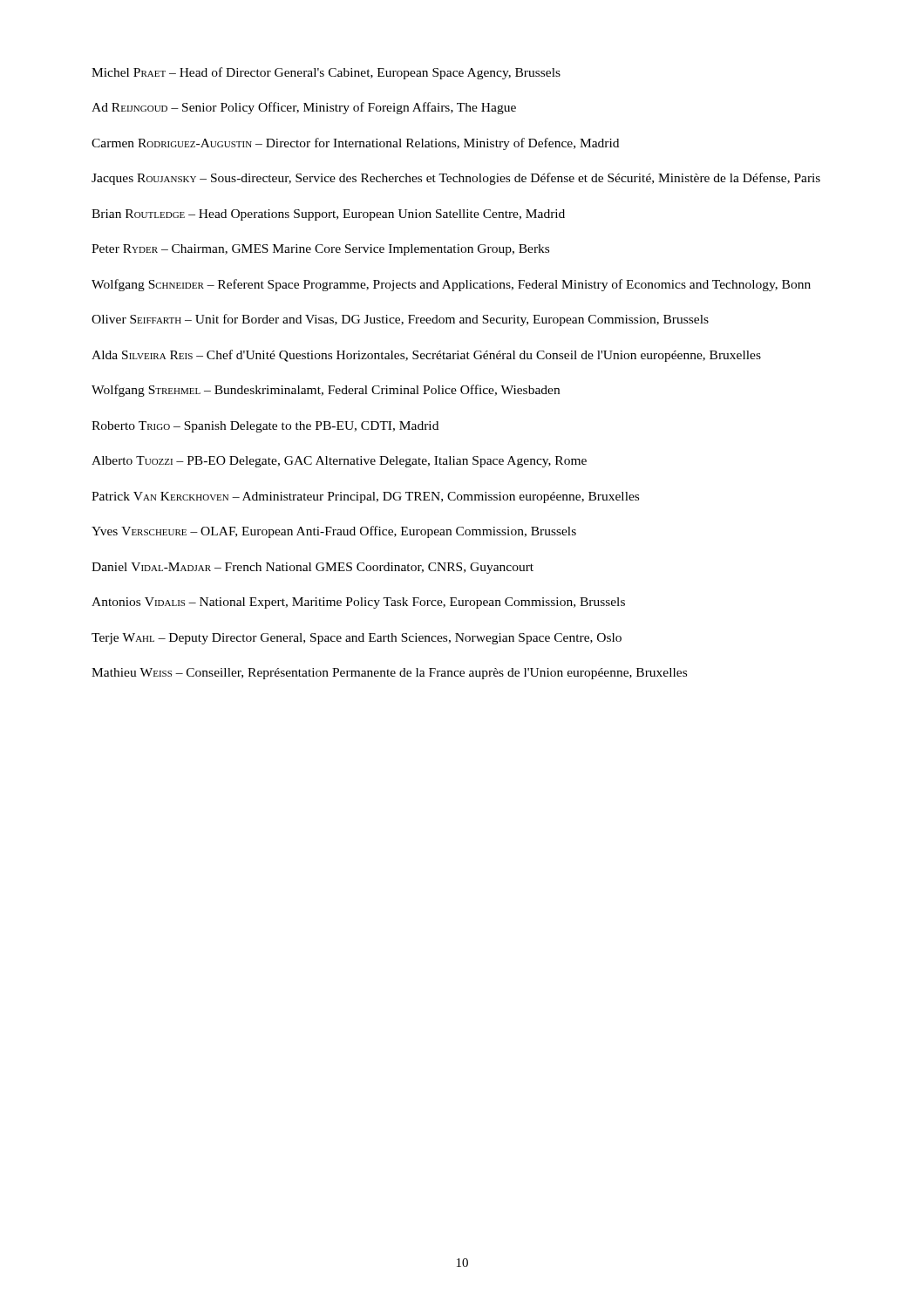Locate the block of text that opens with "Antonios Vidalis – National Expert, Maritime"
The width and height of the screenshot is (924, 1308).
(358, 601)
